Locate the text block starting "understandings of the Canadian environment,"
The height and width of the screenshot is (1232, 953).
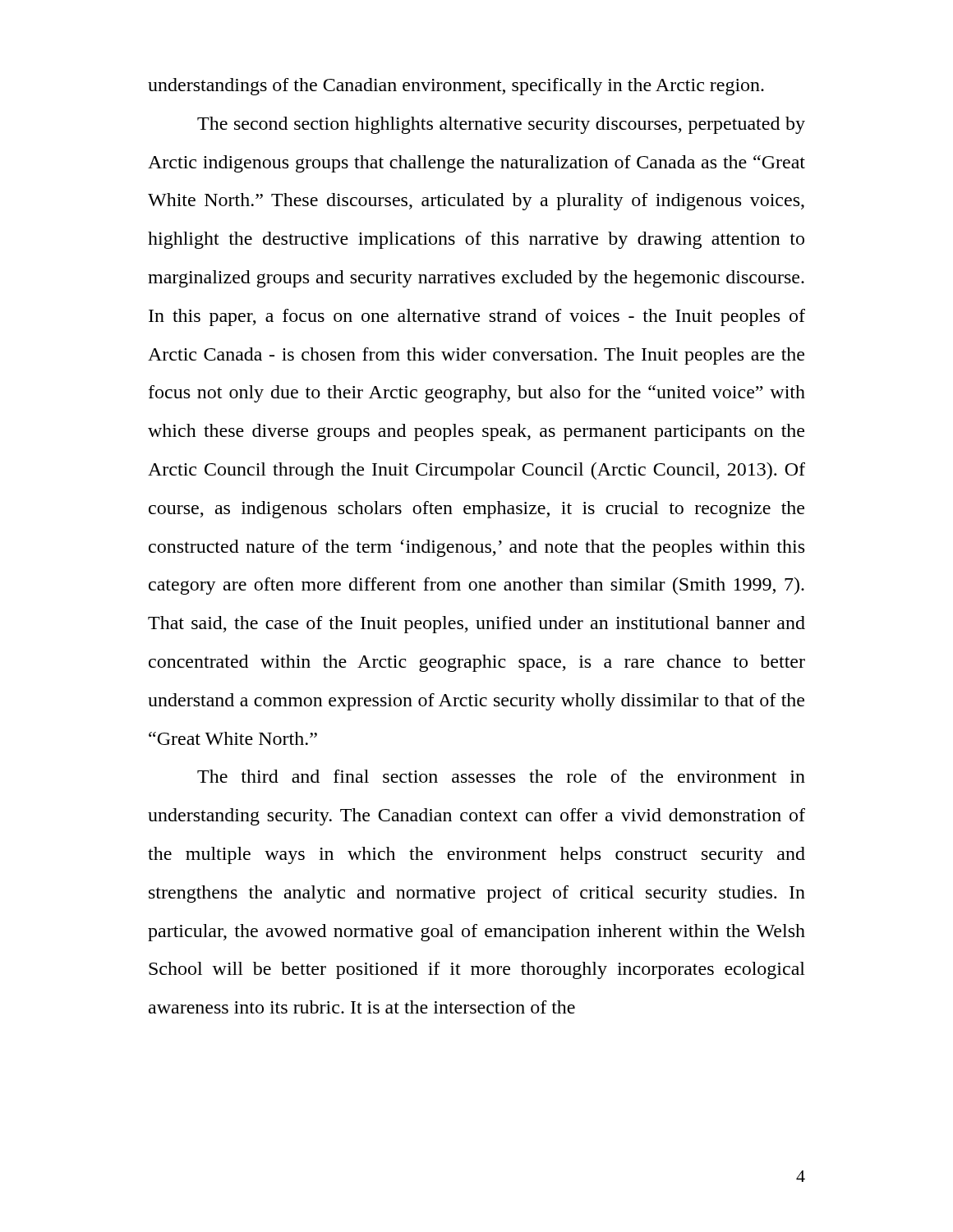point(476,546)
